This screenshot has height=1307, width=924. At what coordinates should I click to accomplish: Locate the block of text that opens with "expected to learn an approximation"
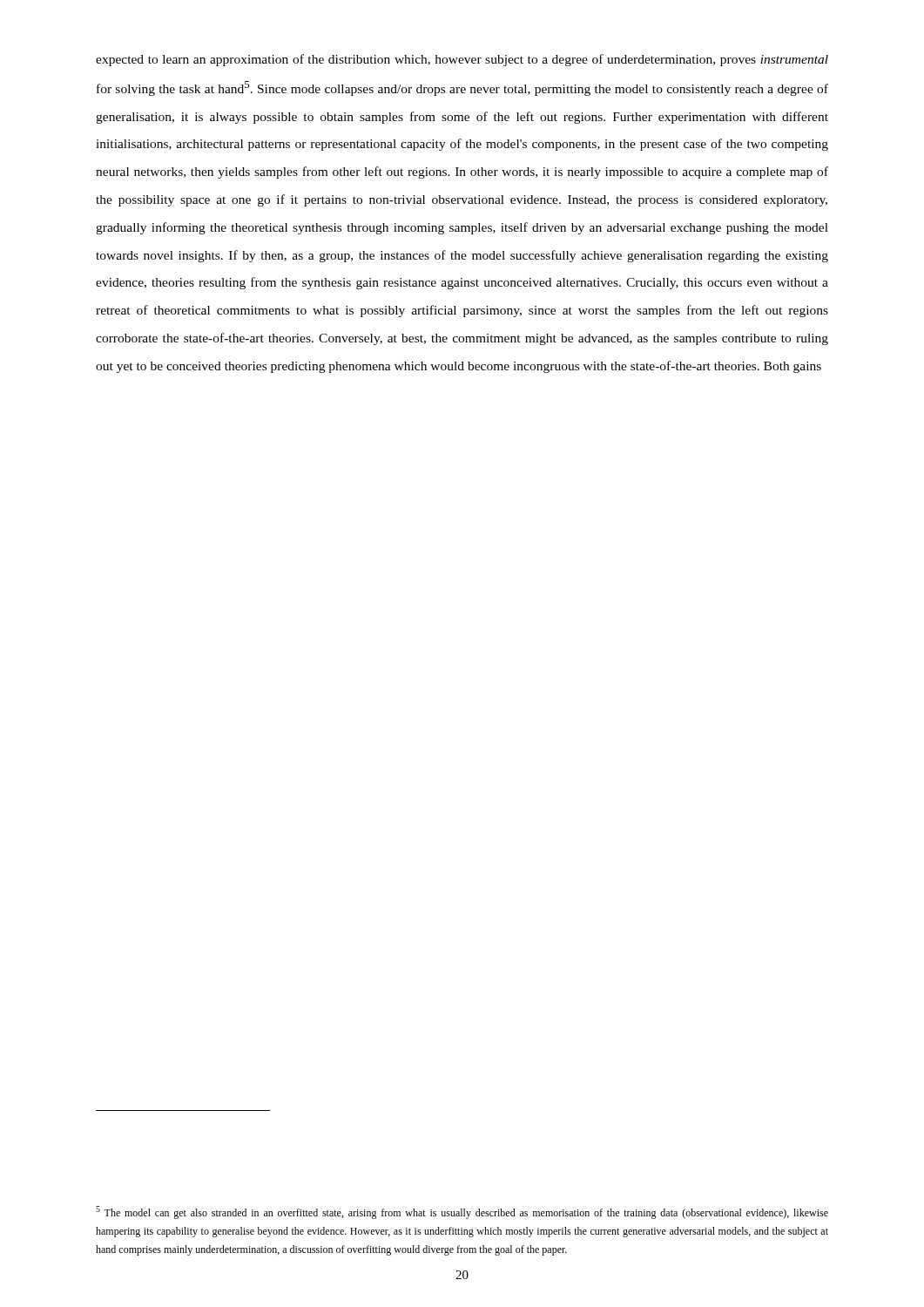click(x=462, y=212)
